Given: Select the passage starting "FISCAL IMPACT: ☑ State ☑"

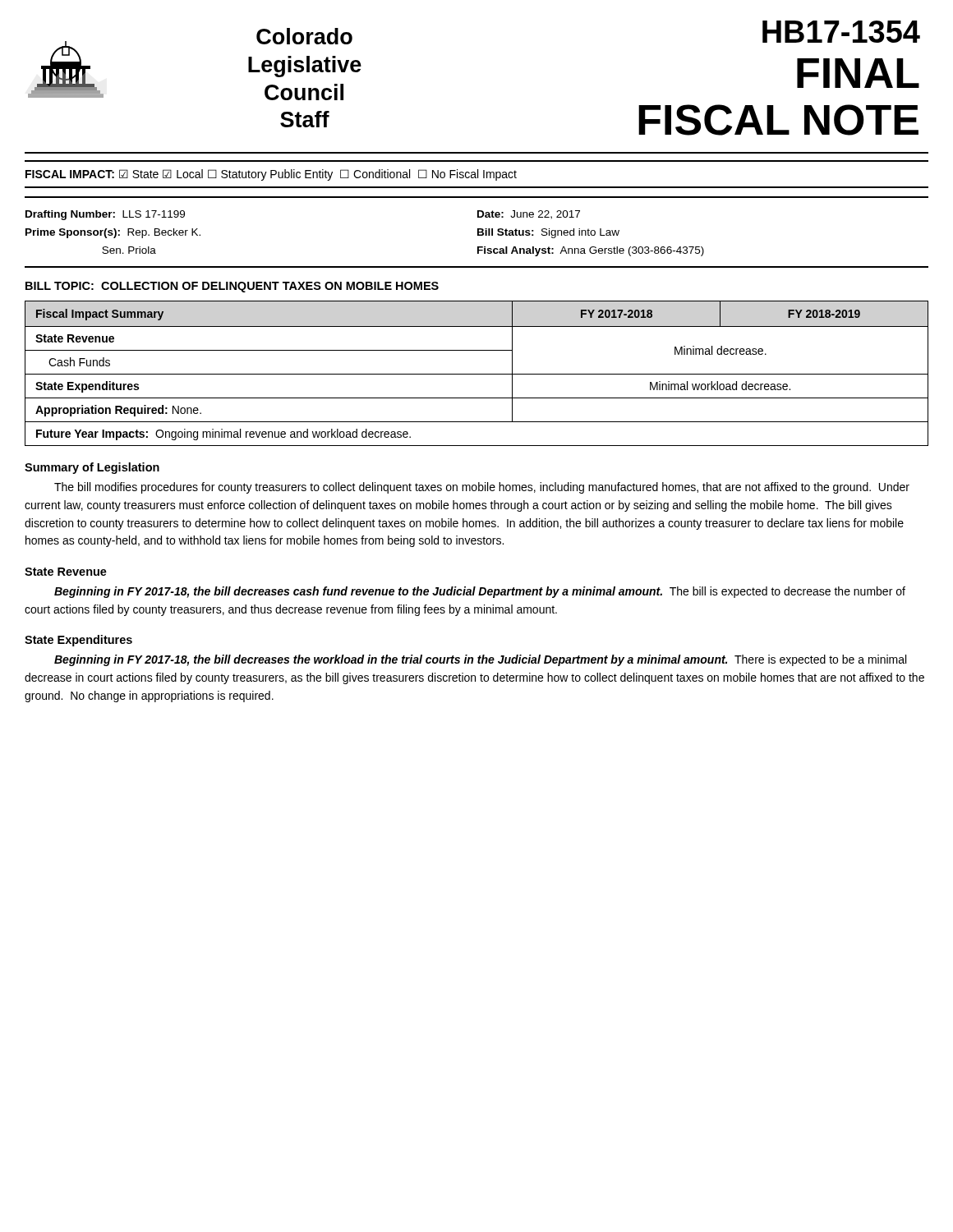Looking at the screenshot, I should 271,174.
